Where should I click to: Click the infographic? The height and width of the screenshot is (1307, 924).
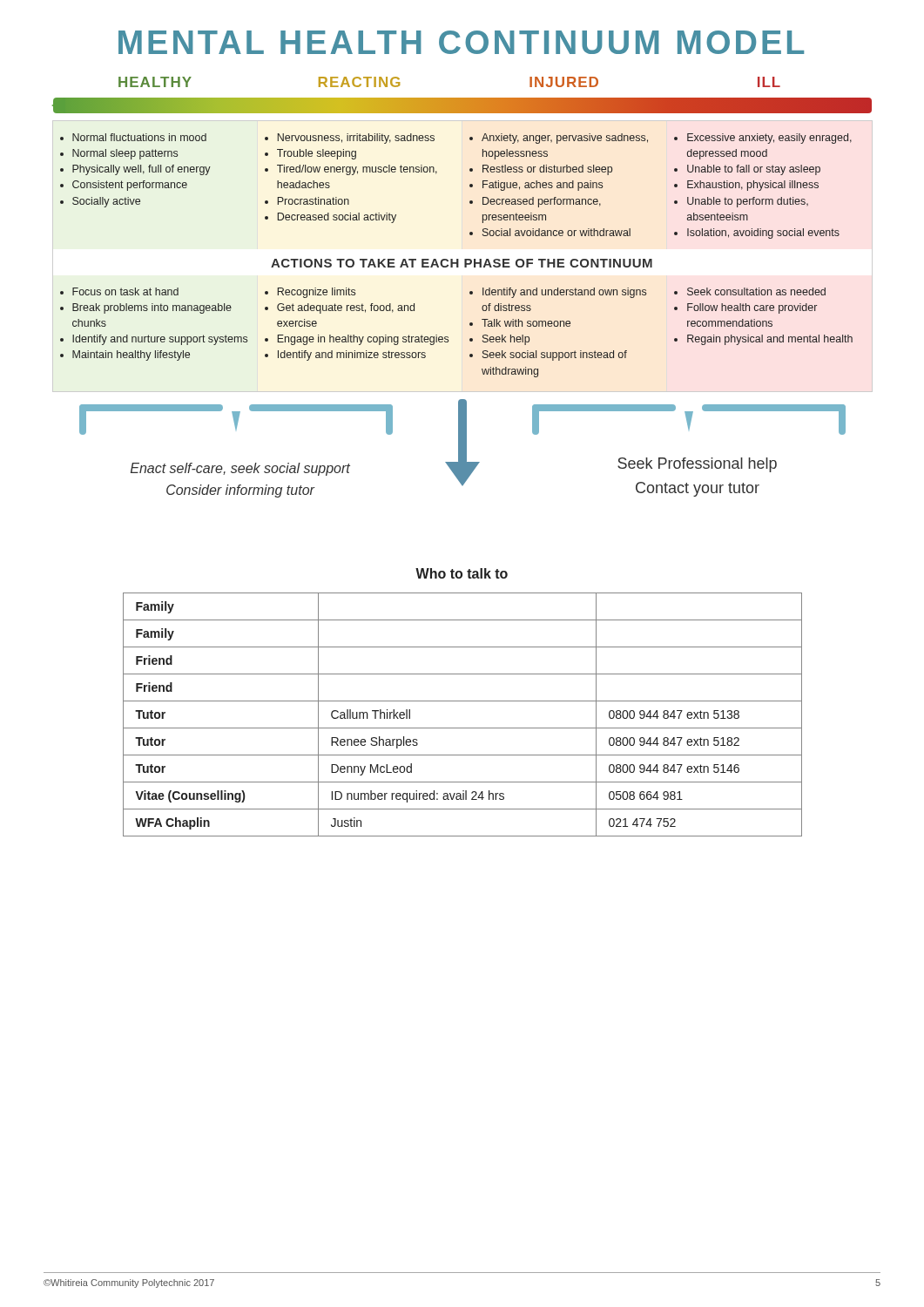click(x=462, y=315)
